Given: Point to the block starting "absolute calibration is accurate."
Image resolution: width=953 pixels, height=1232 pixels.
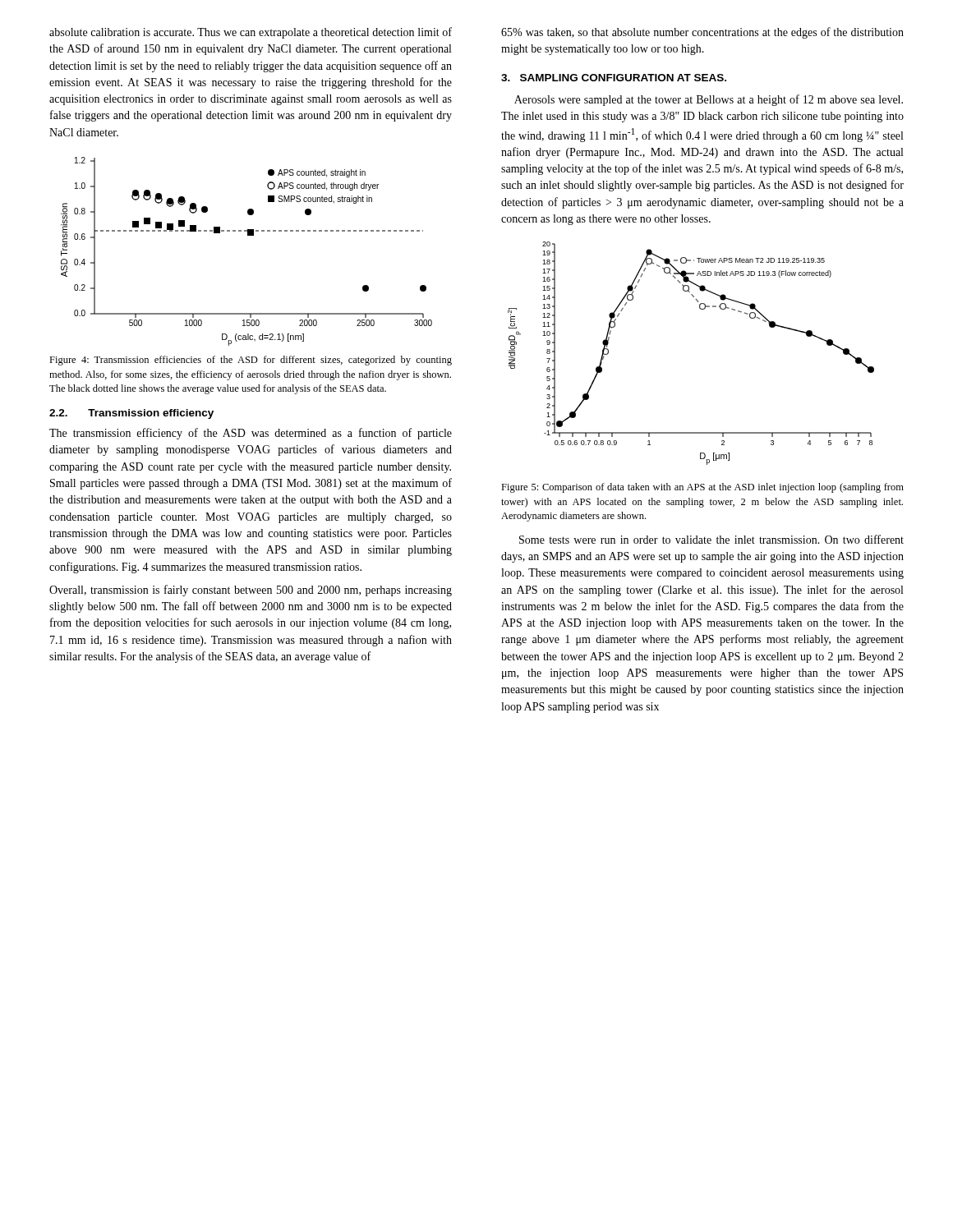Looking at the screenshot, I should 251,83.
